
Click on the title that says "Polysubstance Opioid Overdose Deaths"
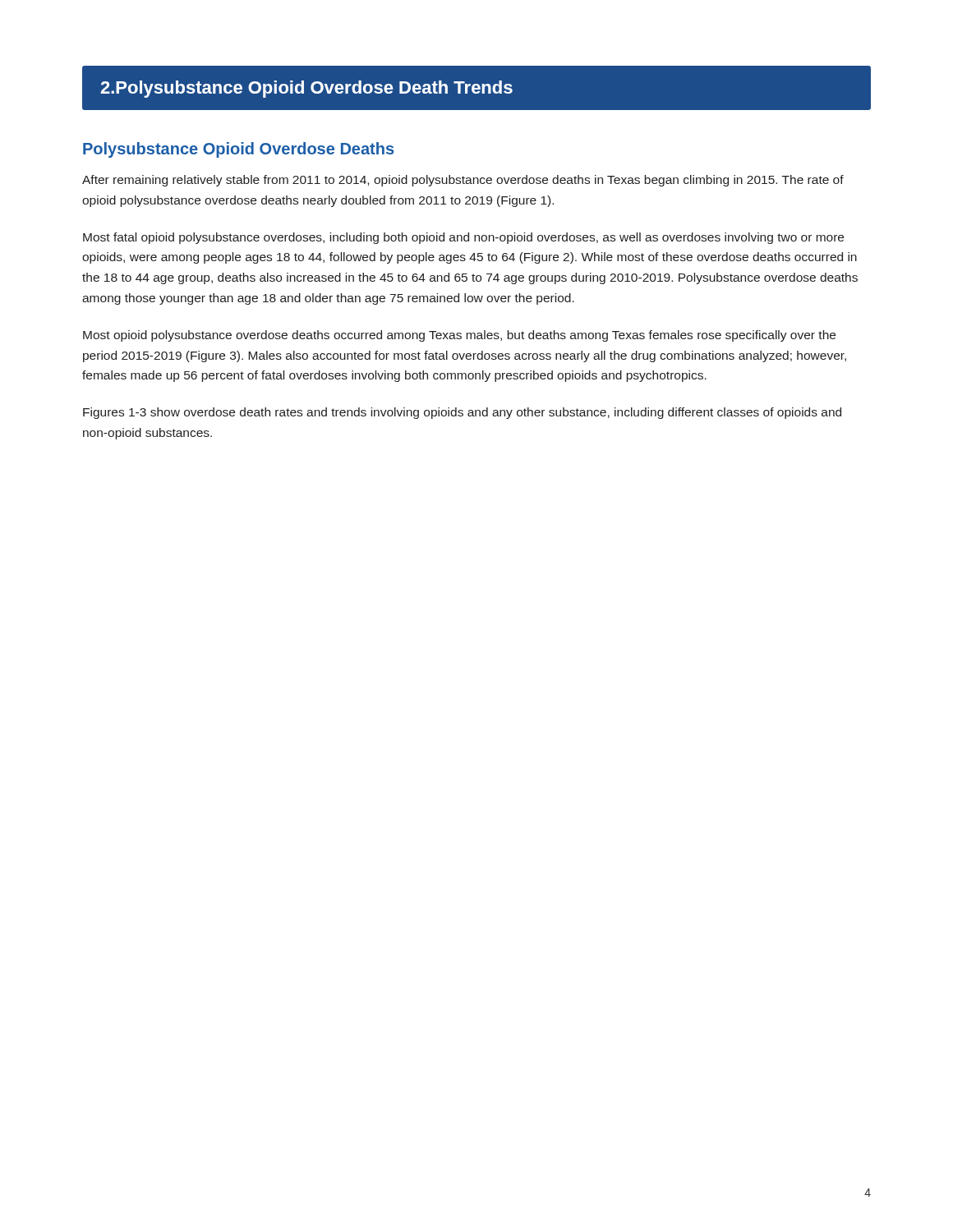238,149
